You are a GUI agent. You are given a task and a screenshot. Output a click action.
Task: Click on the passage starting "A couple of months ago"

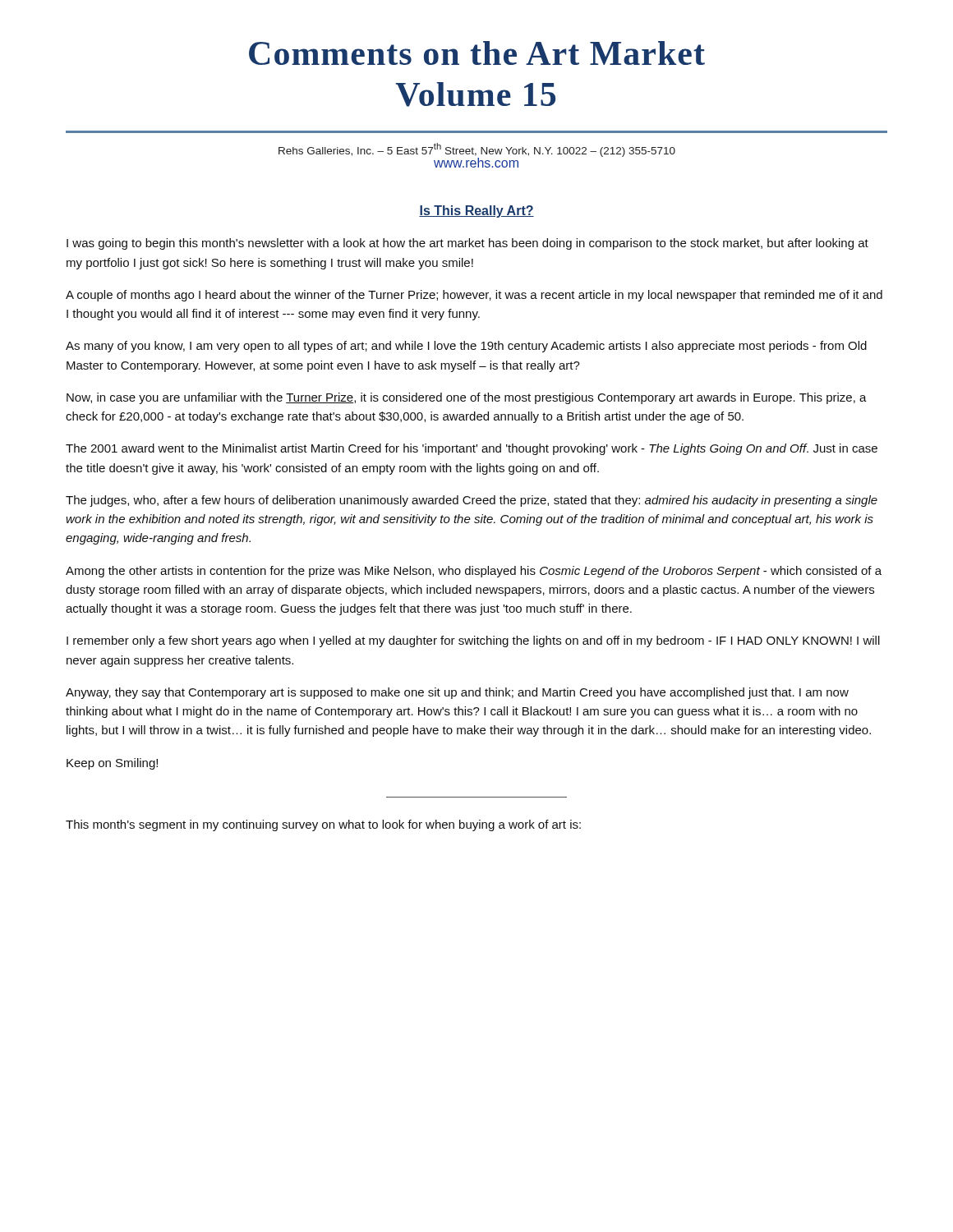[x=474, y=304]
